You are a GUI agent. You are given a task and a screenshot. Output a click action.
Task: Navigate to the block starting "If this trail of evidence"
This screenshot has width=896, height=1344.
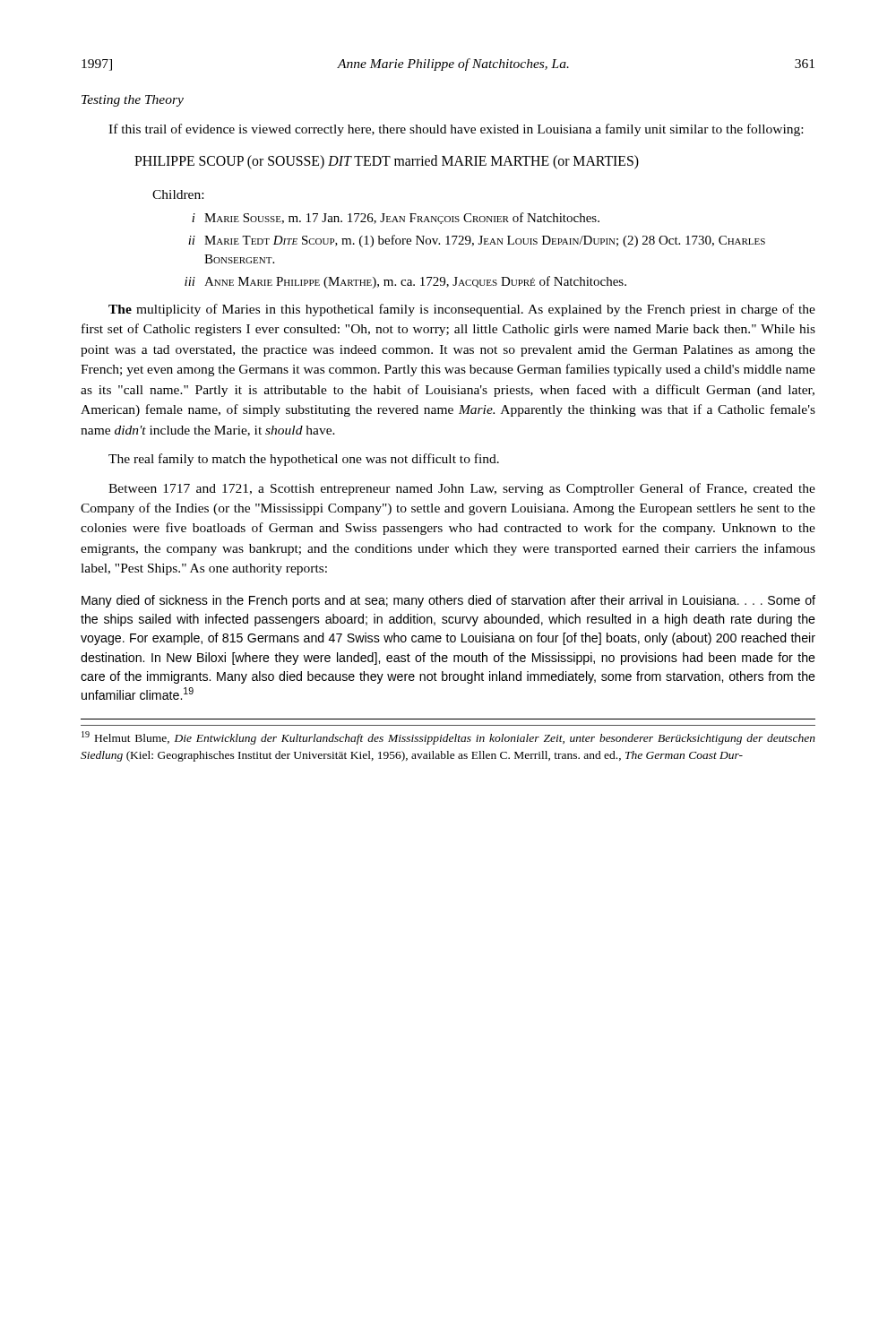click(456, 129)
